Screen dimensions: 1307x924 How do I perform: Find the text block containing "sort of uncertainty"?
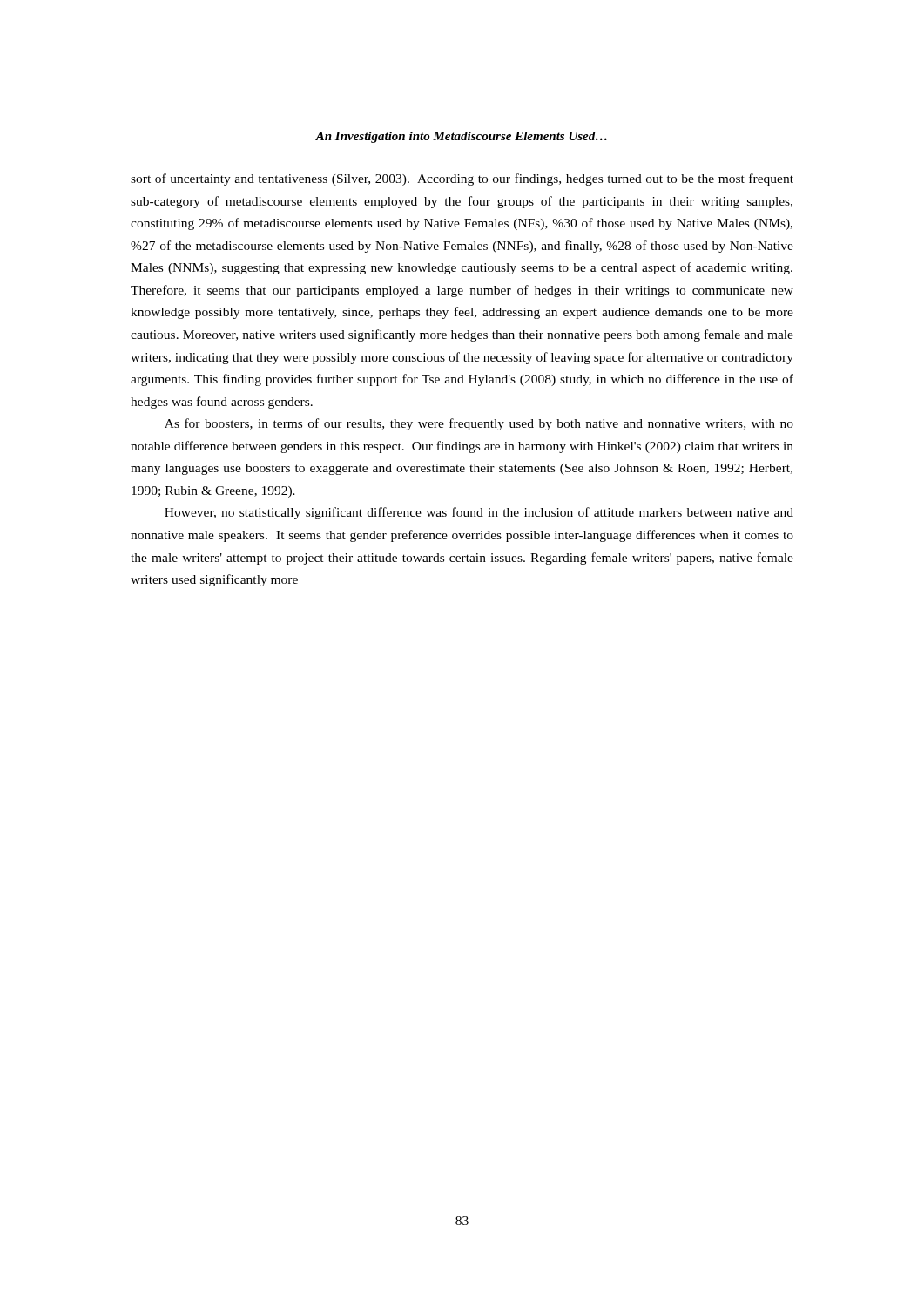pyautogui.click(x=462, y=290)
